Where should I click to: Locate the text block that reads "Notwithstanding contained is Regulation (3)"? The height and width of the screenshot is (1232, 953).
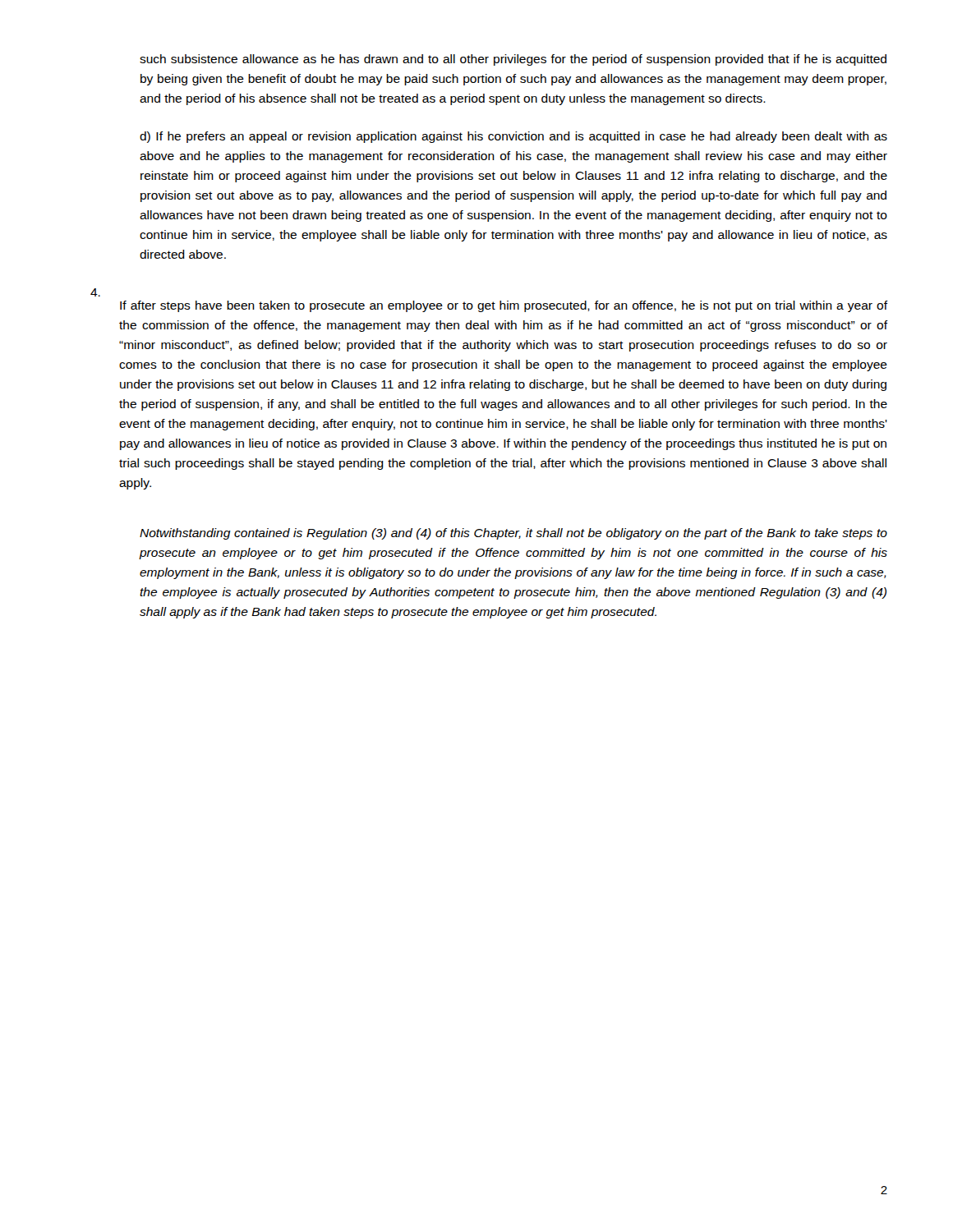(x=513, y=573)
